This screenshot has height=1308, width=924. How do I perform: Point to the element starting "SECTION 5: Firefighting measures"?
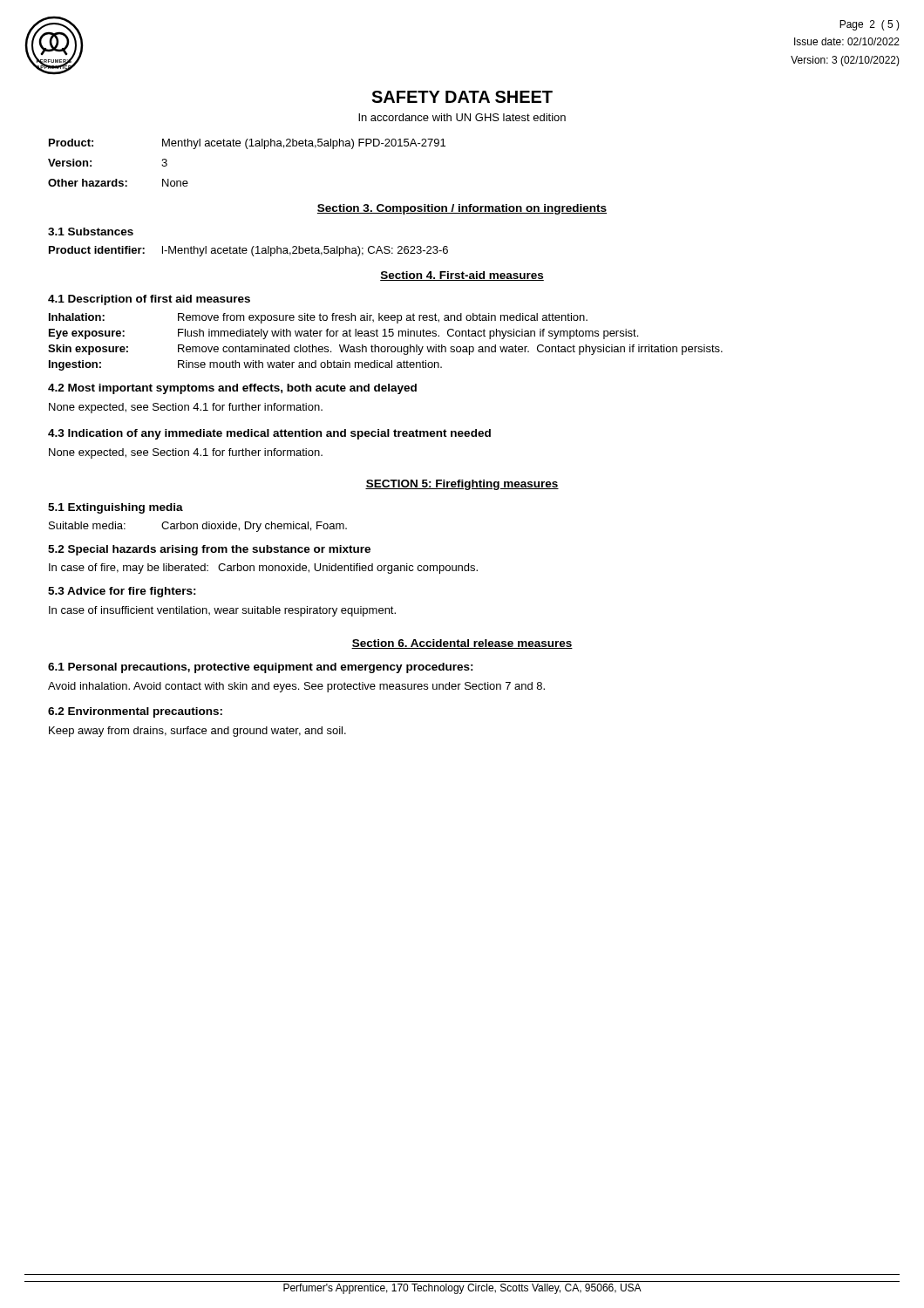(462, 483)
